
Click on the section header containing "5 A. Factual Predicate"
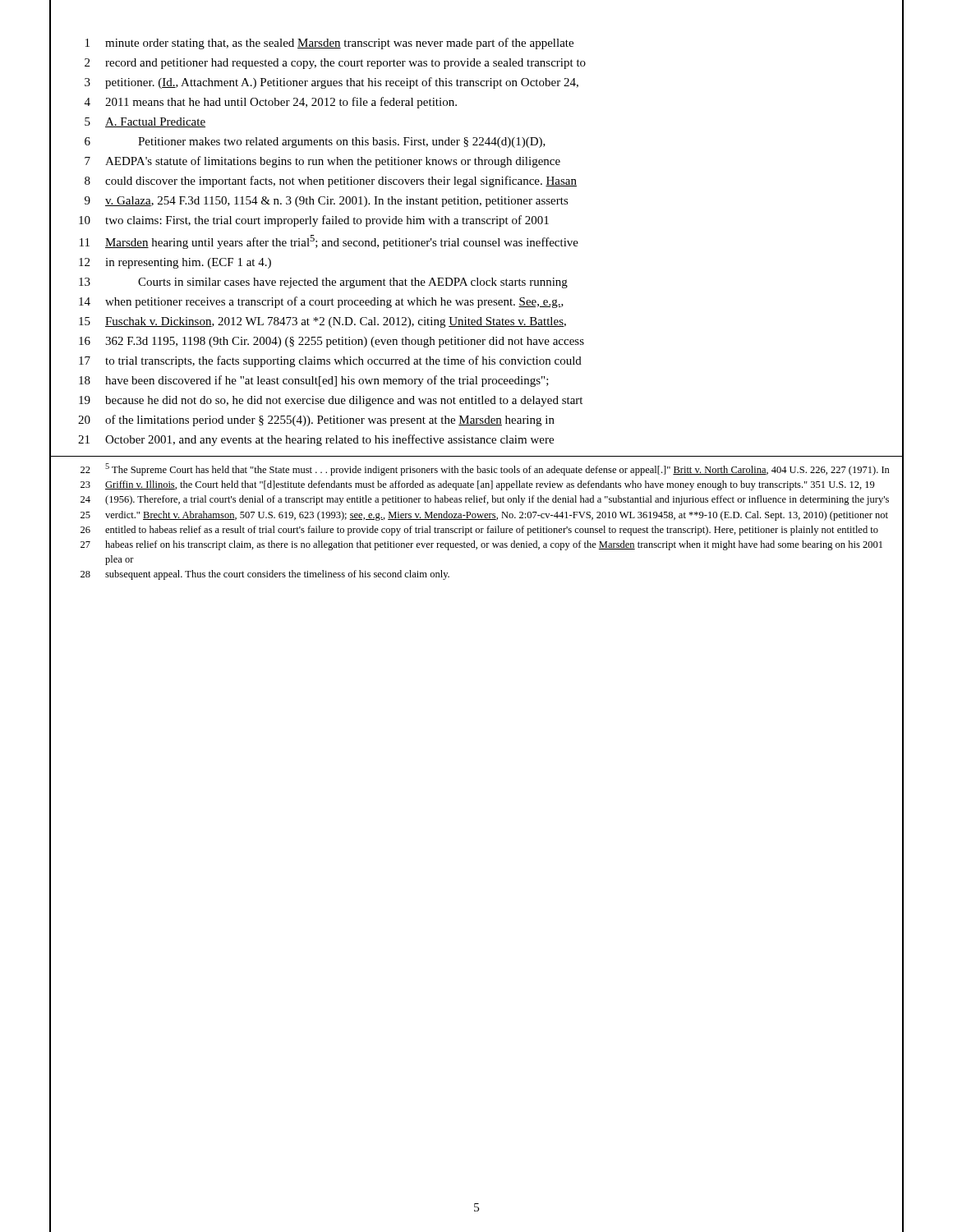point(155,122)
